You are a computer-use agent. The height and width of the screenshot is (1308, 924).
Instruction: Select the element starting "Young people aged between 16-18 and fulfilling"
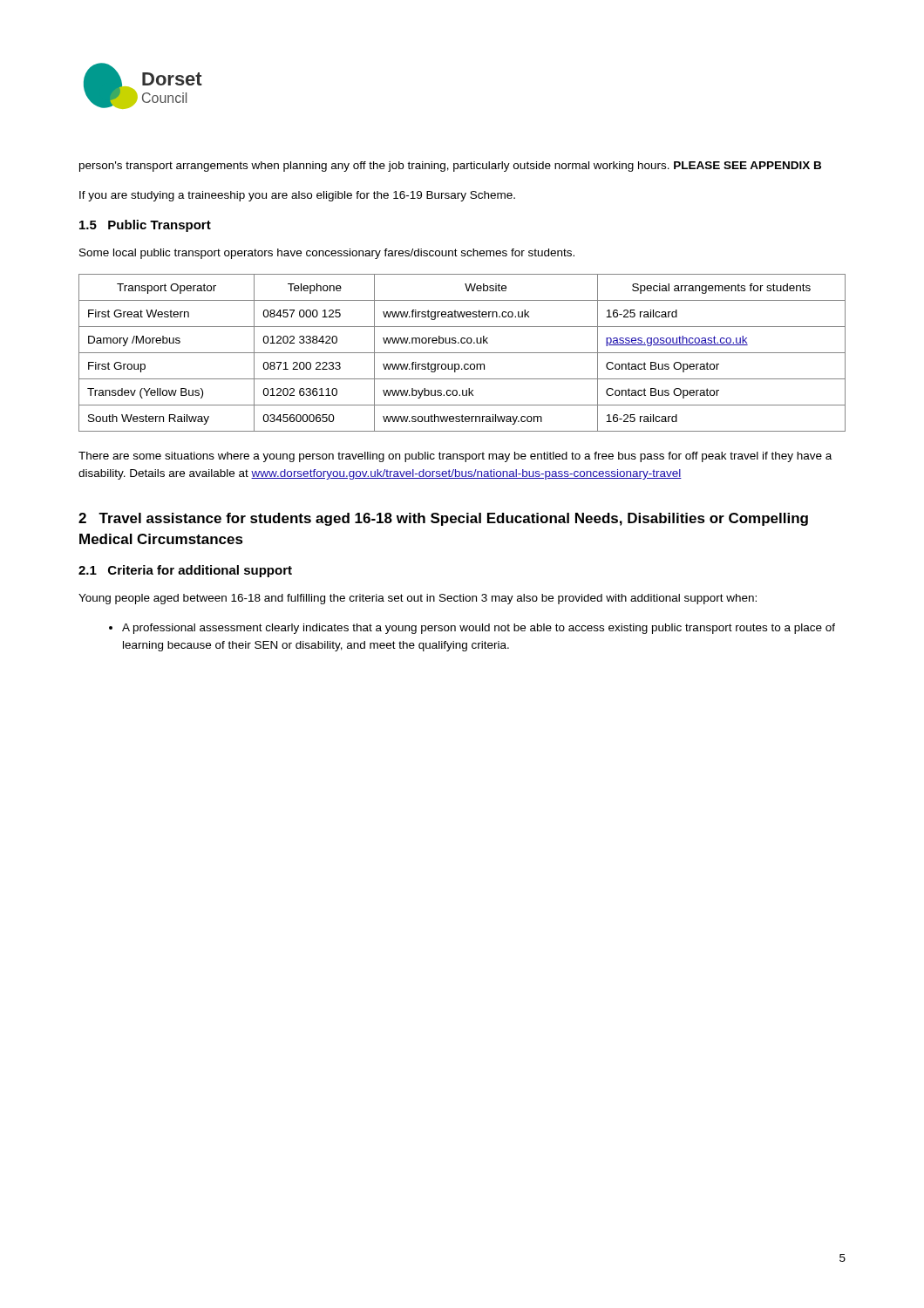[x=418, y=598]
